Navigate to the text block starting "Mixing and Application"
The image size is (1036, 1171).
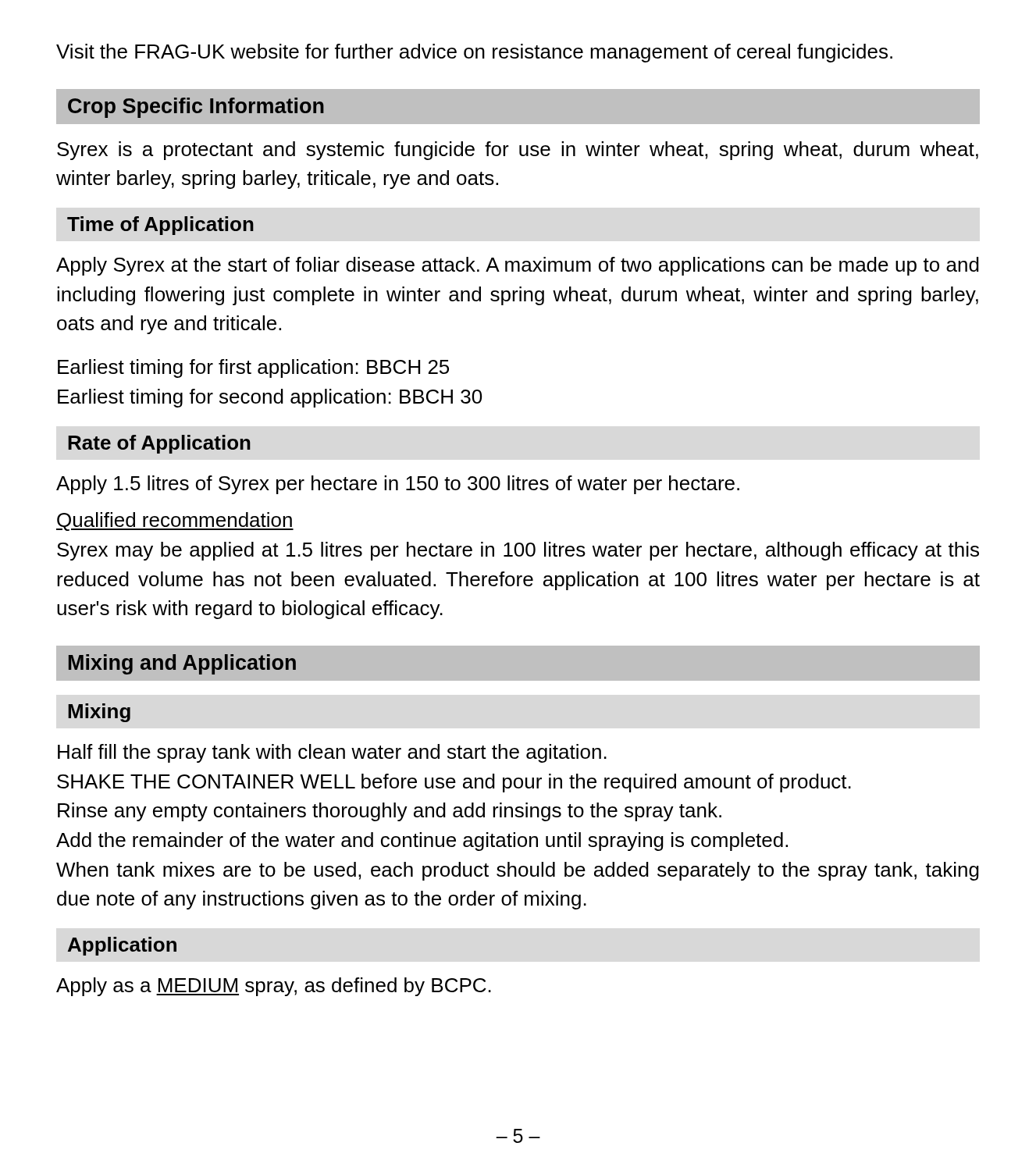[x=182, y=663]
